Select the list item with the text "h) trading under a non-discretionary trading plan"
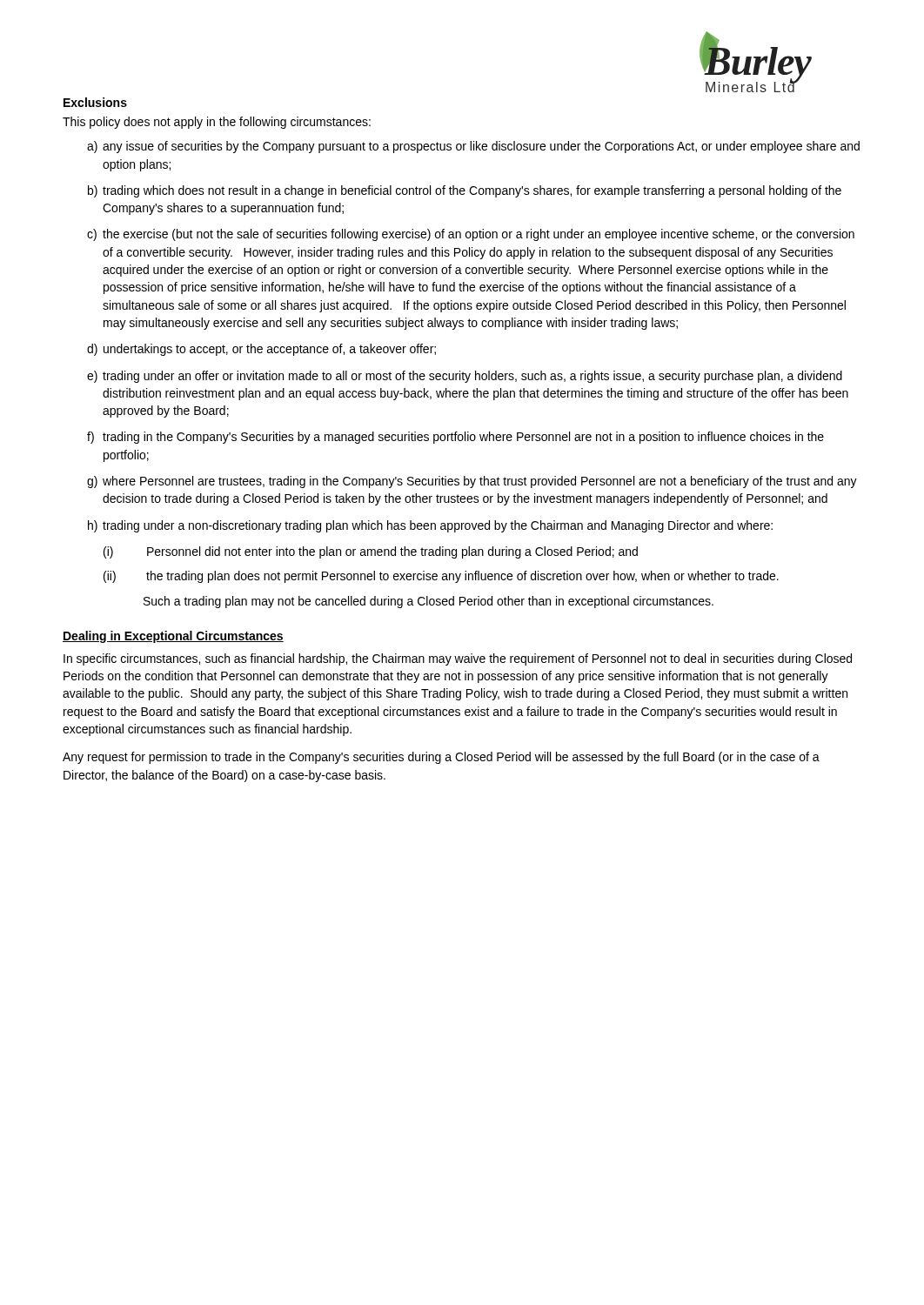Viewport: 924px width, 1305px height. pyautogui.click(x=462, y=525)
